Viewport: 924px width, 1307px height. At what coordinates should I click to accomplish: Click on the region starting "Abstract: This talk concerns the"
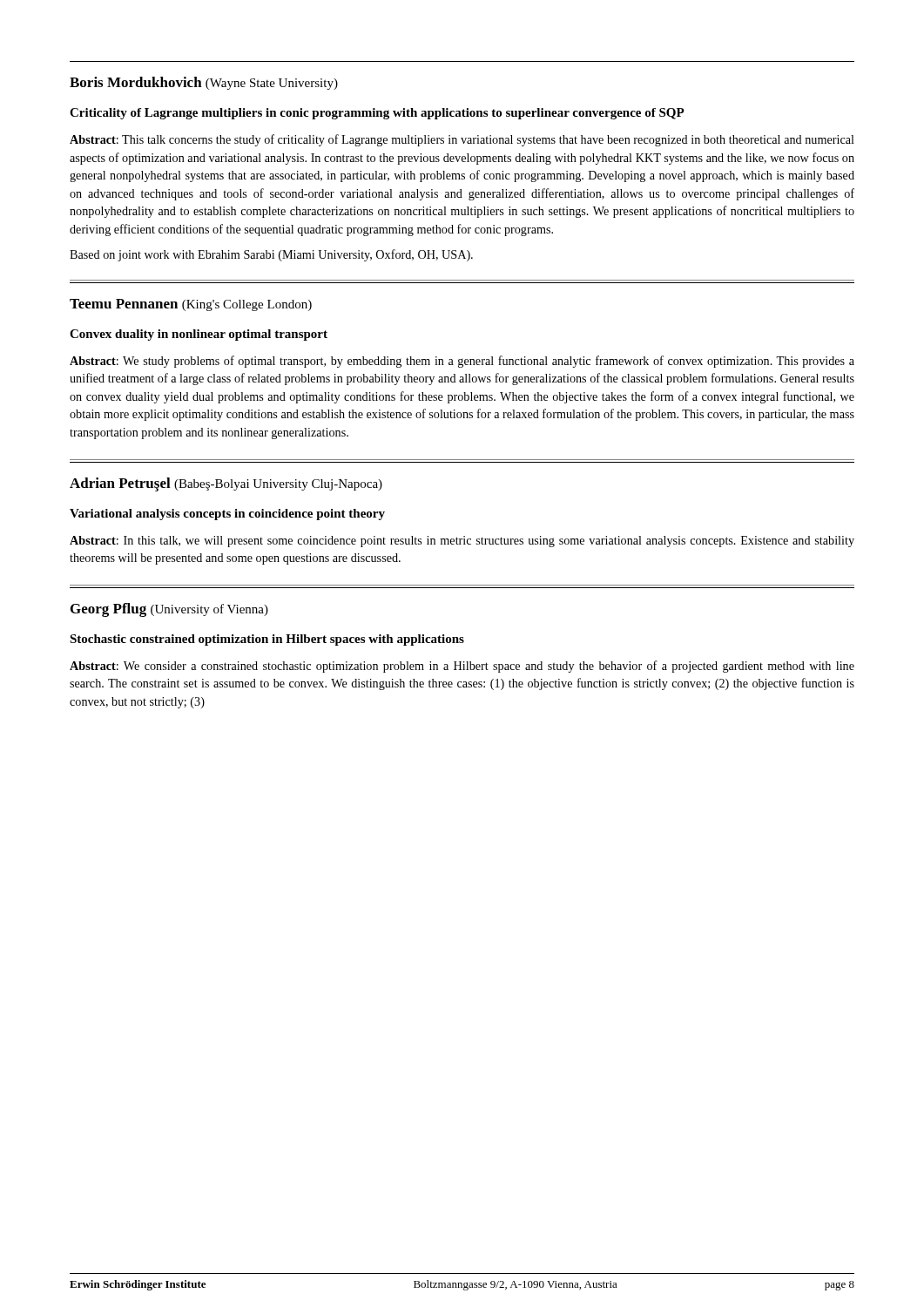(x=462, y=184)
